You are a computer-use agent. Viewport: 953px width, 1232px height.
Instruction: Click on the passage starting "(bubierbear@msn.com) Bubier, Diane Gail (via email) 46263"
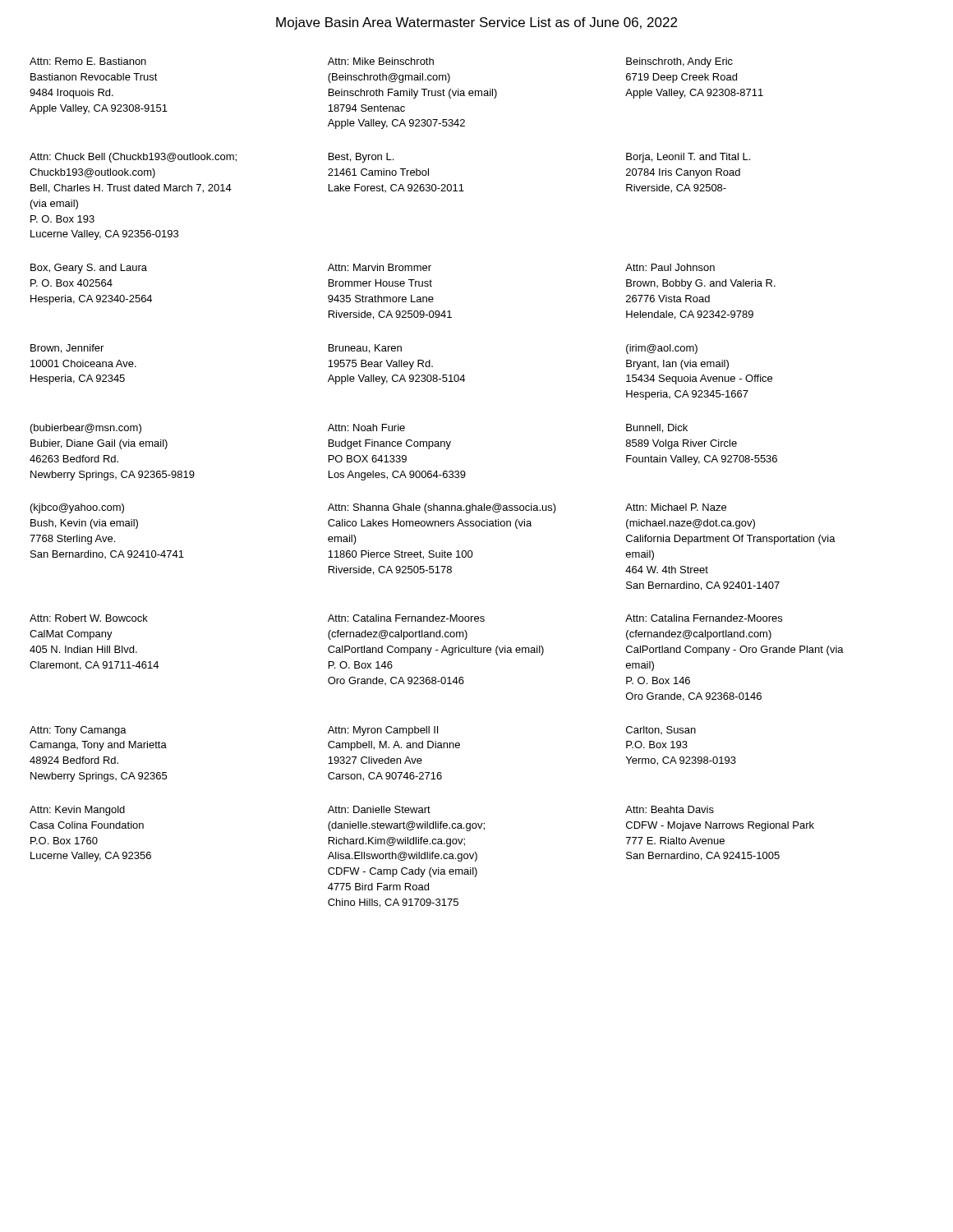click(112, 451)
